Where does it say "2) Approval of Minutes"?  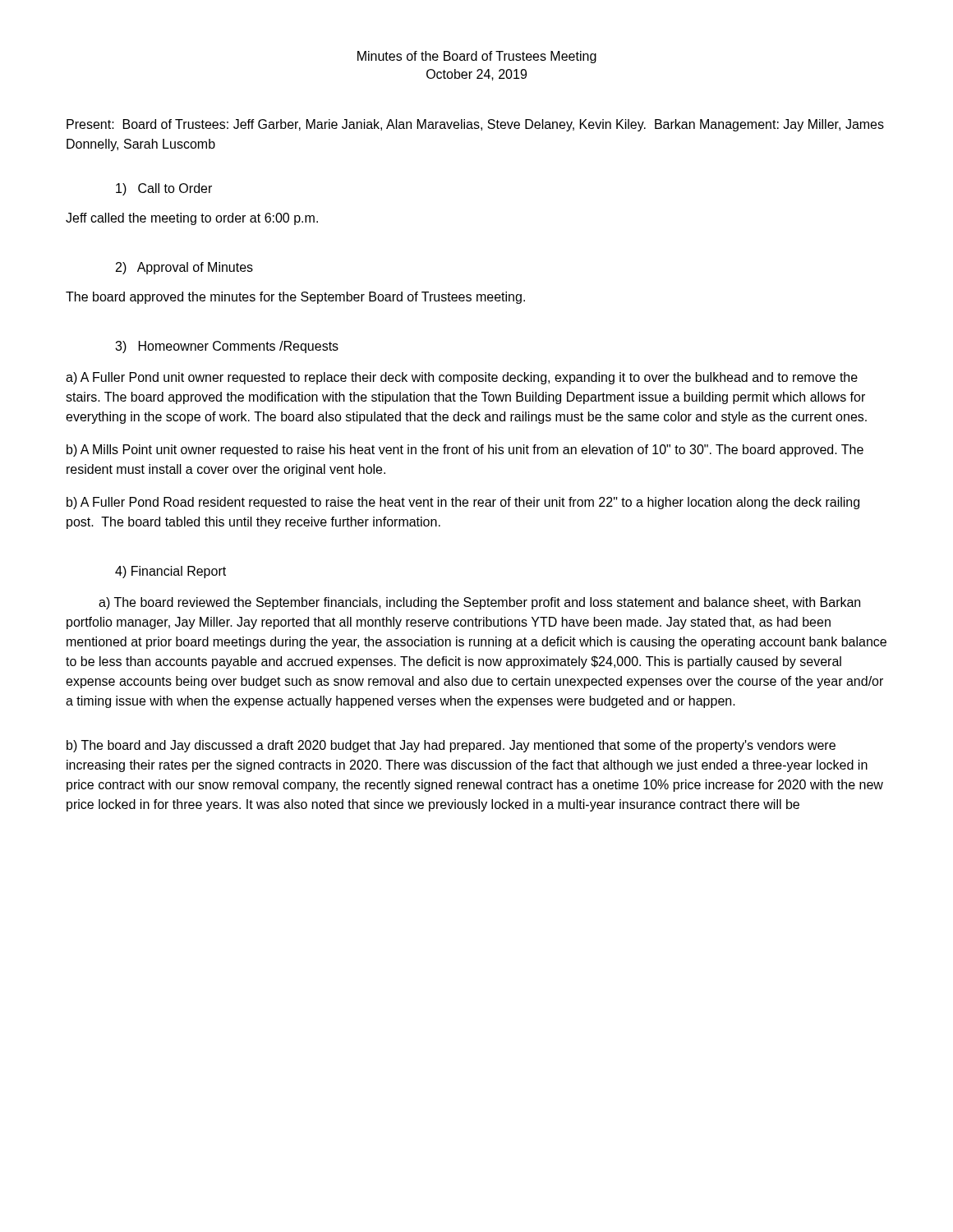[184, 267]
